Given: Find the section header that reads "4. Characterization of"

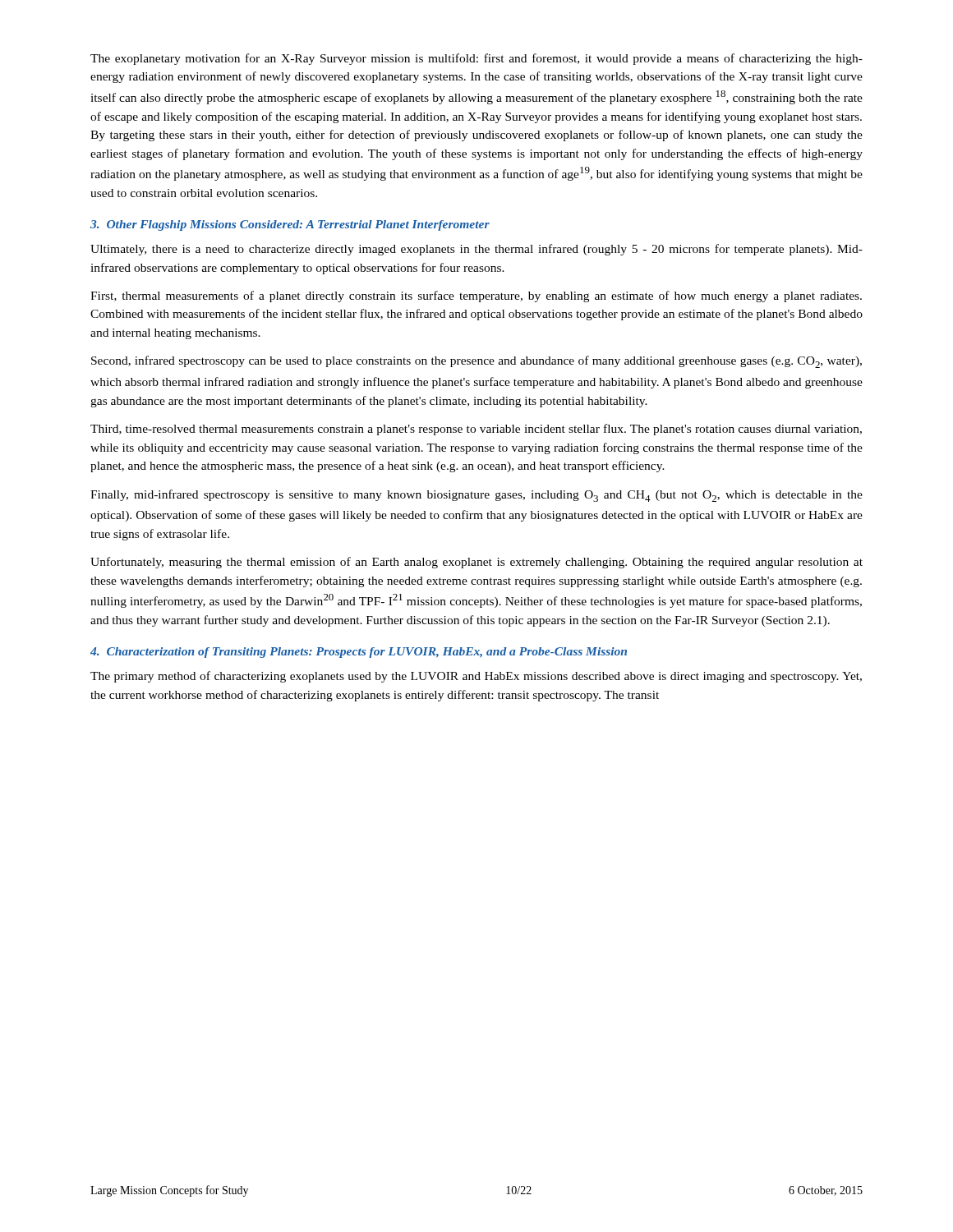Looking at the screenshot, I should pyautogui.click(x=359, y=651).
